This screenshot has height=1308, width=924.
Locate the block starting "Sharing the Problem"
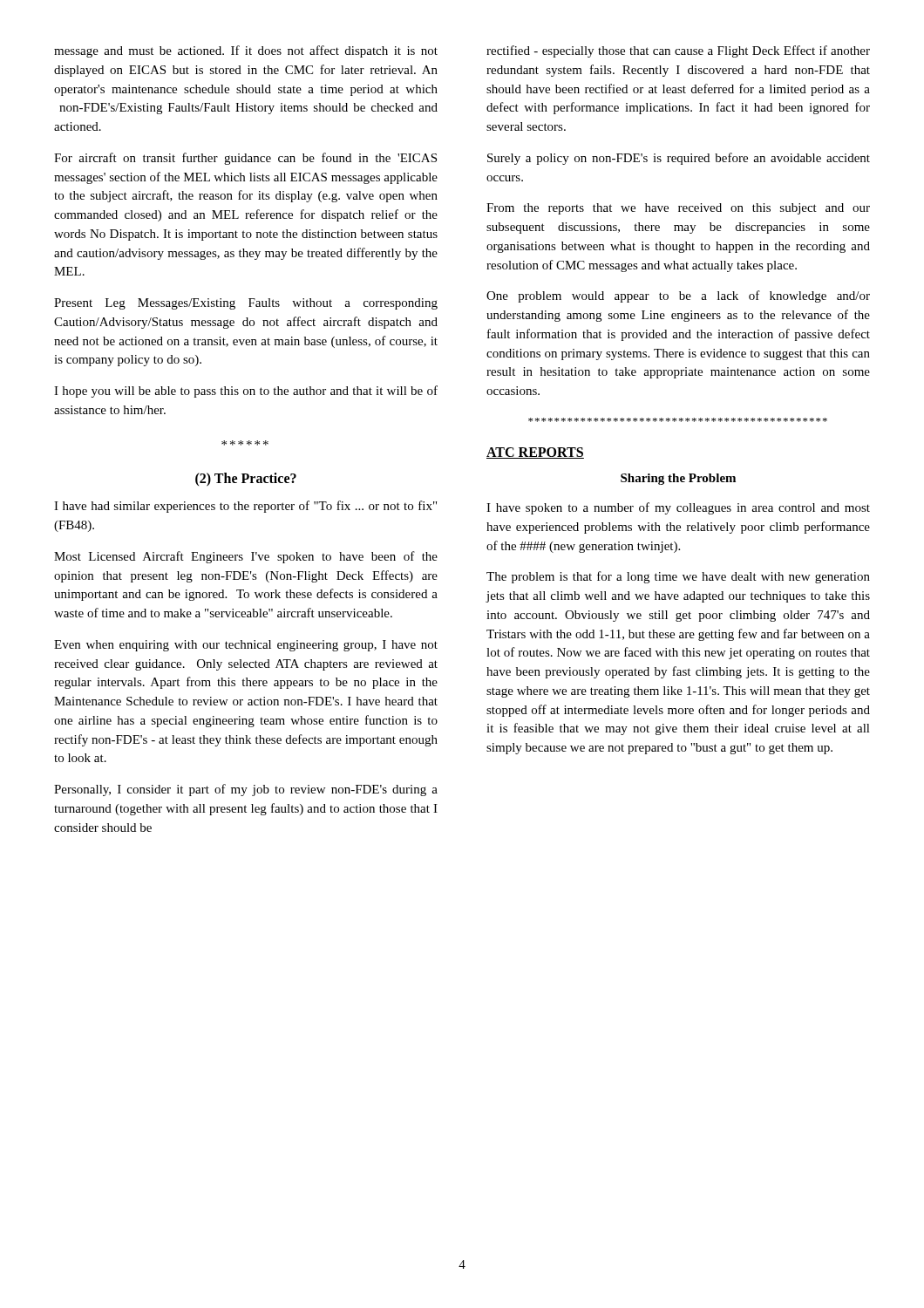pyautogui.click(x=678, y=478)
